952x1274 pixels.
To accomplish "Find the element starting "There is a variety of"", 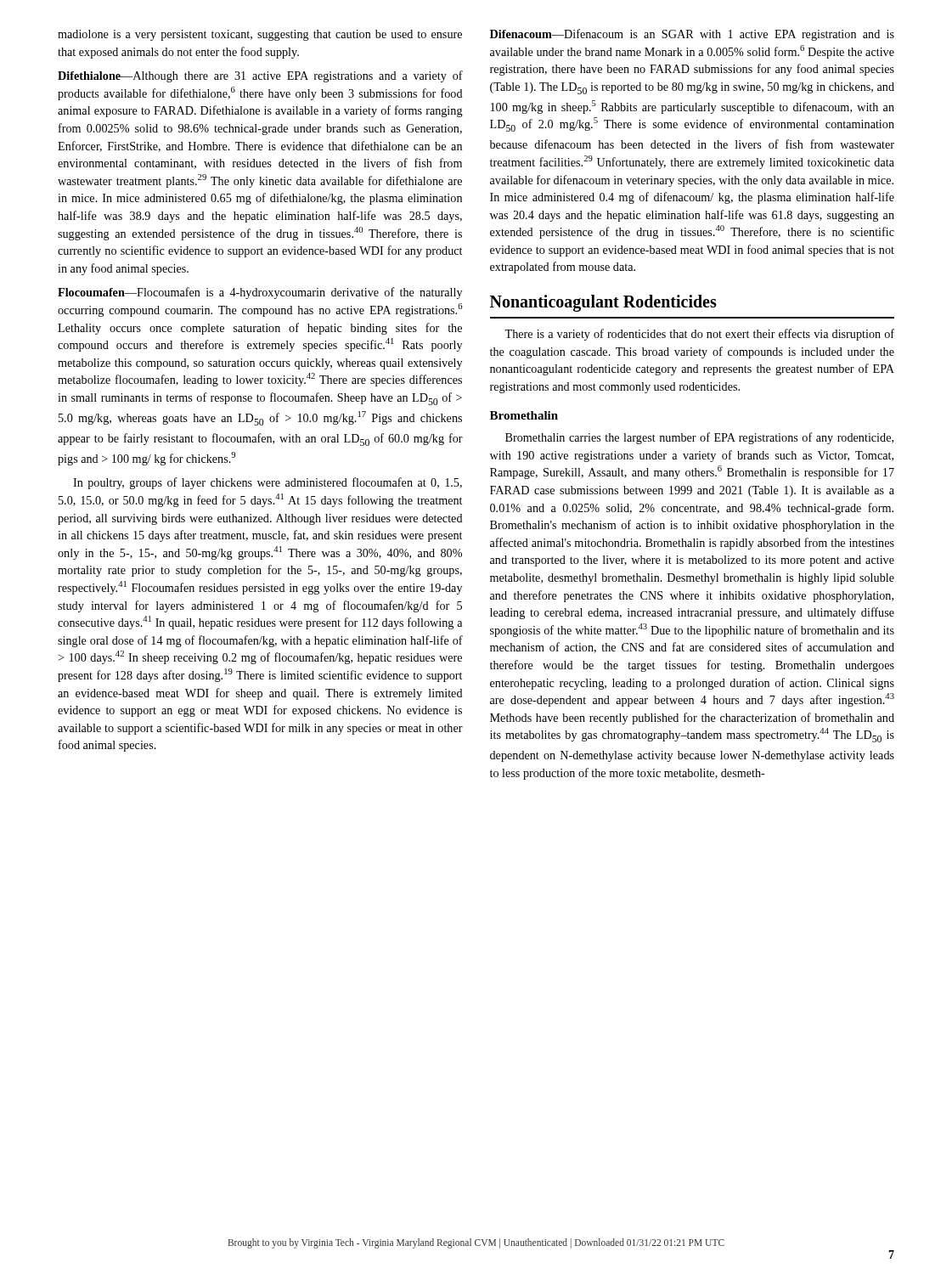I will tap(692, 360).
